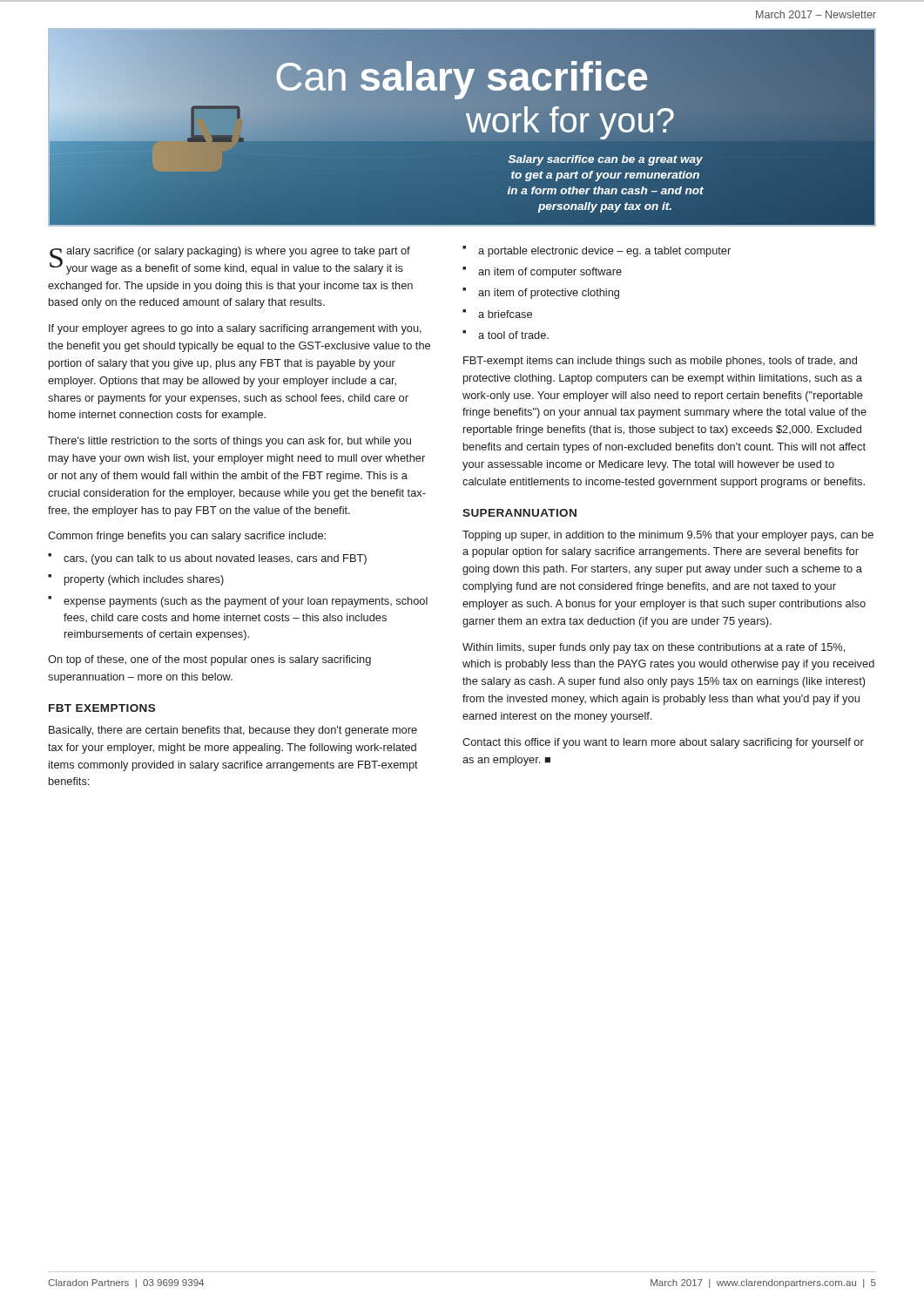Screen dimensions: 1307x924
Task: Find the list item that reads "an item of protective clothing"
Action: (x=549, y=293)
